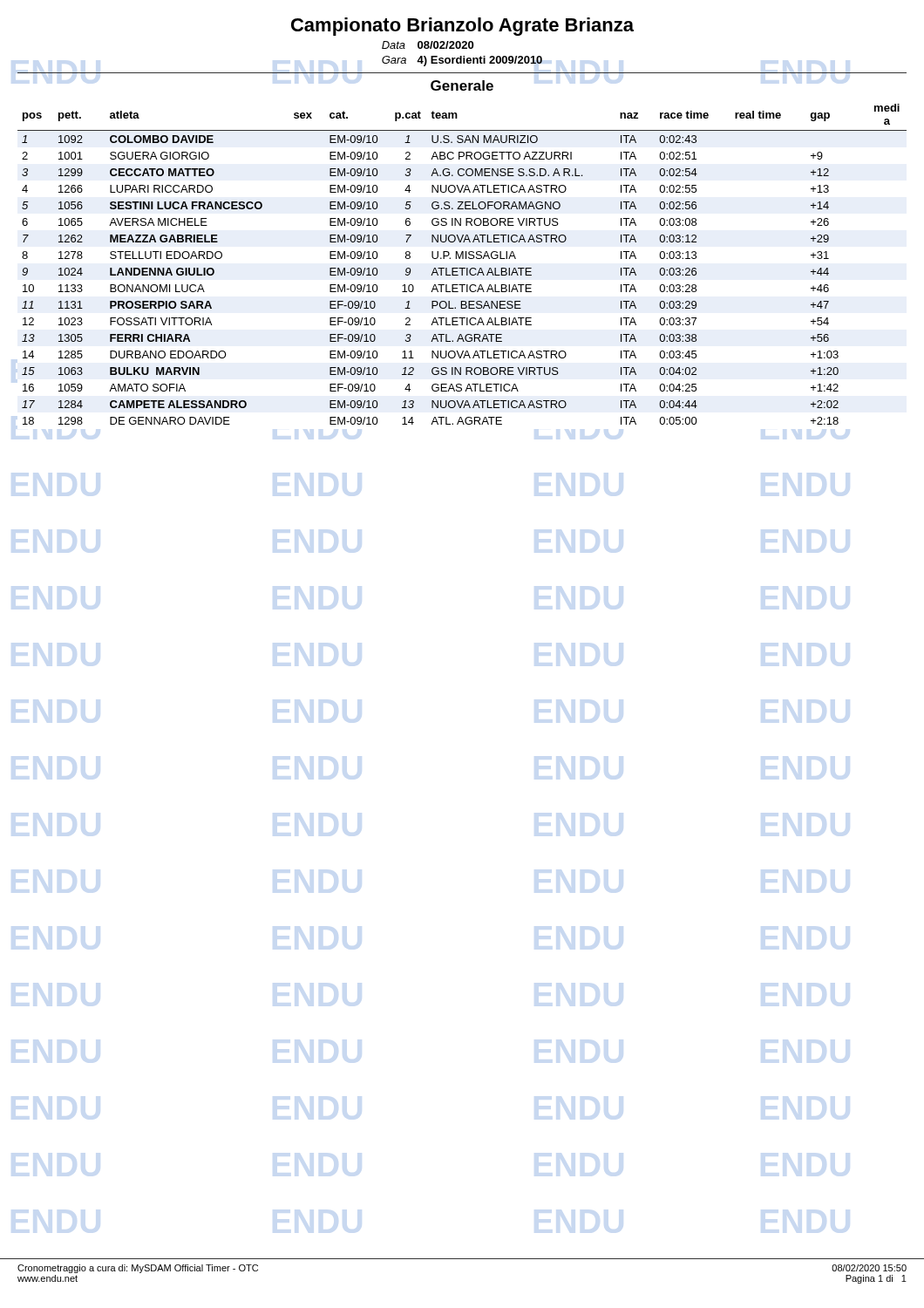The width and height of the screenshot is (924, 1308).
Task: Point to the element starting "Campionato Brianzolo Agrate Brianza"
Action: 462,25
